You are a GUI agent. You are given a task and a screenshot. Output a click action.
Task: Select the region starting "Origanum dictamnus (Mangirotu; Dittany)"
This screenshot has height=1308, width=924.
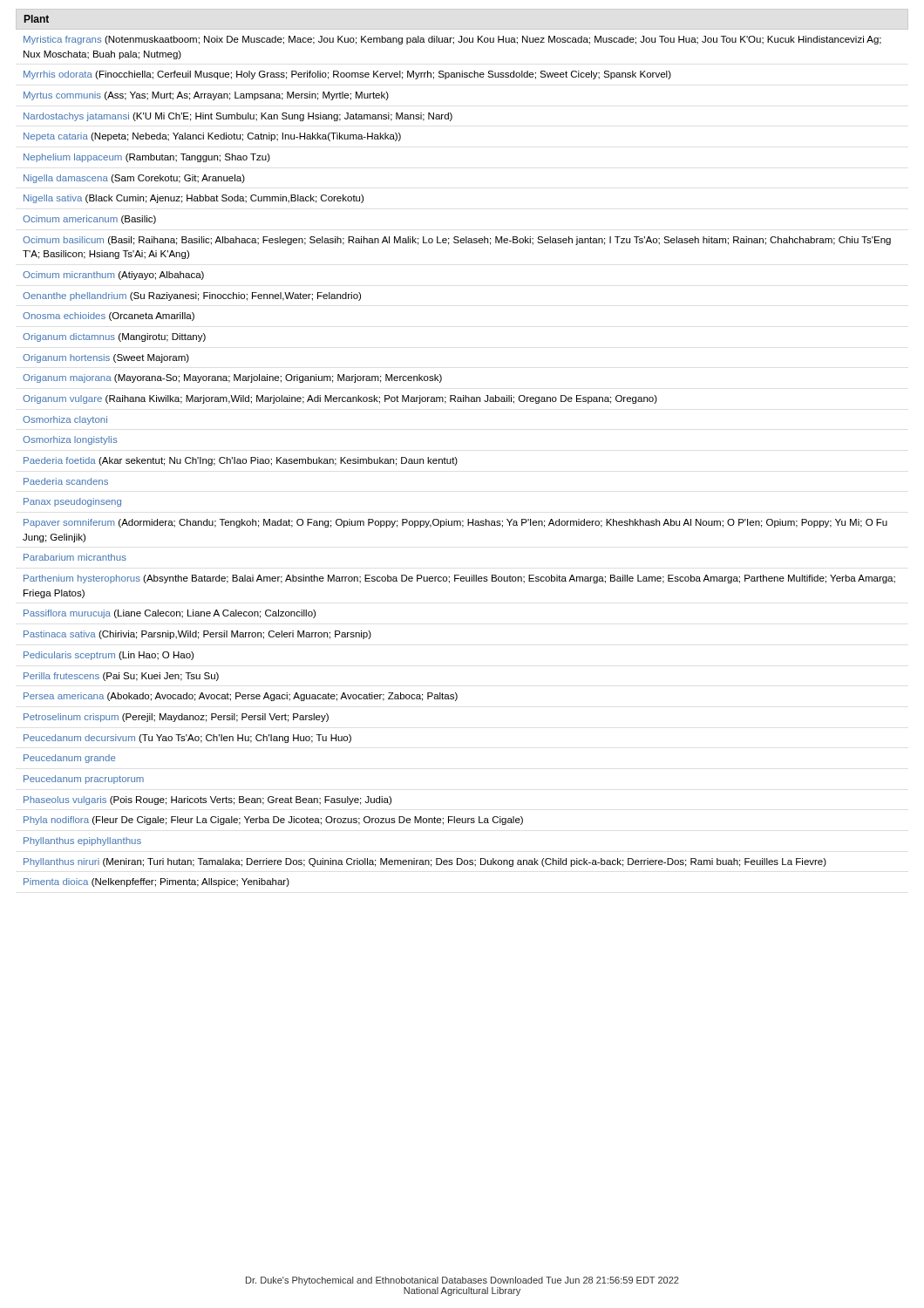pos(114,337)
